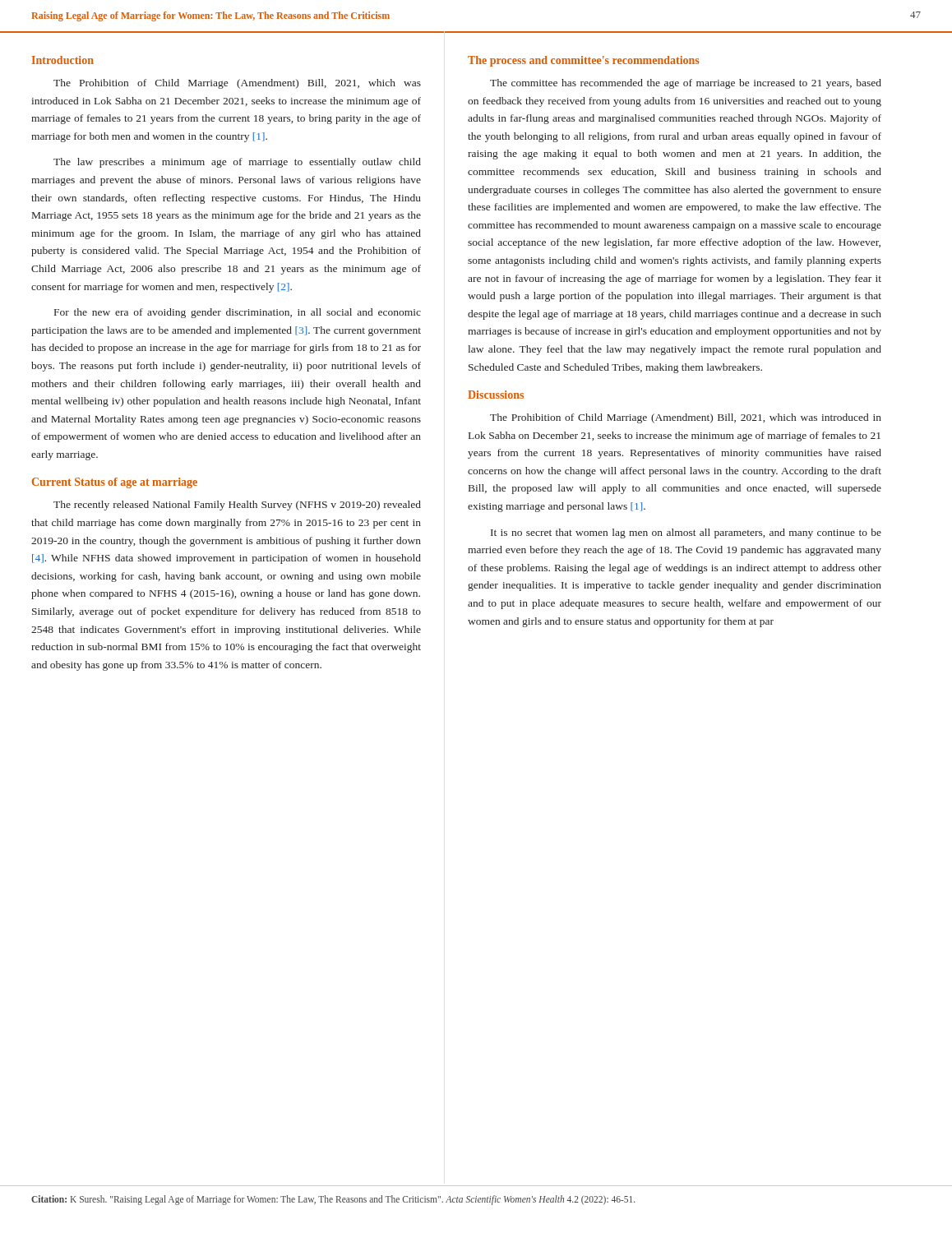Click on the text block that says "The law prescribes a minimum"

226,224
